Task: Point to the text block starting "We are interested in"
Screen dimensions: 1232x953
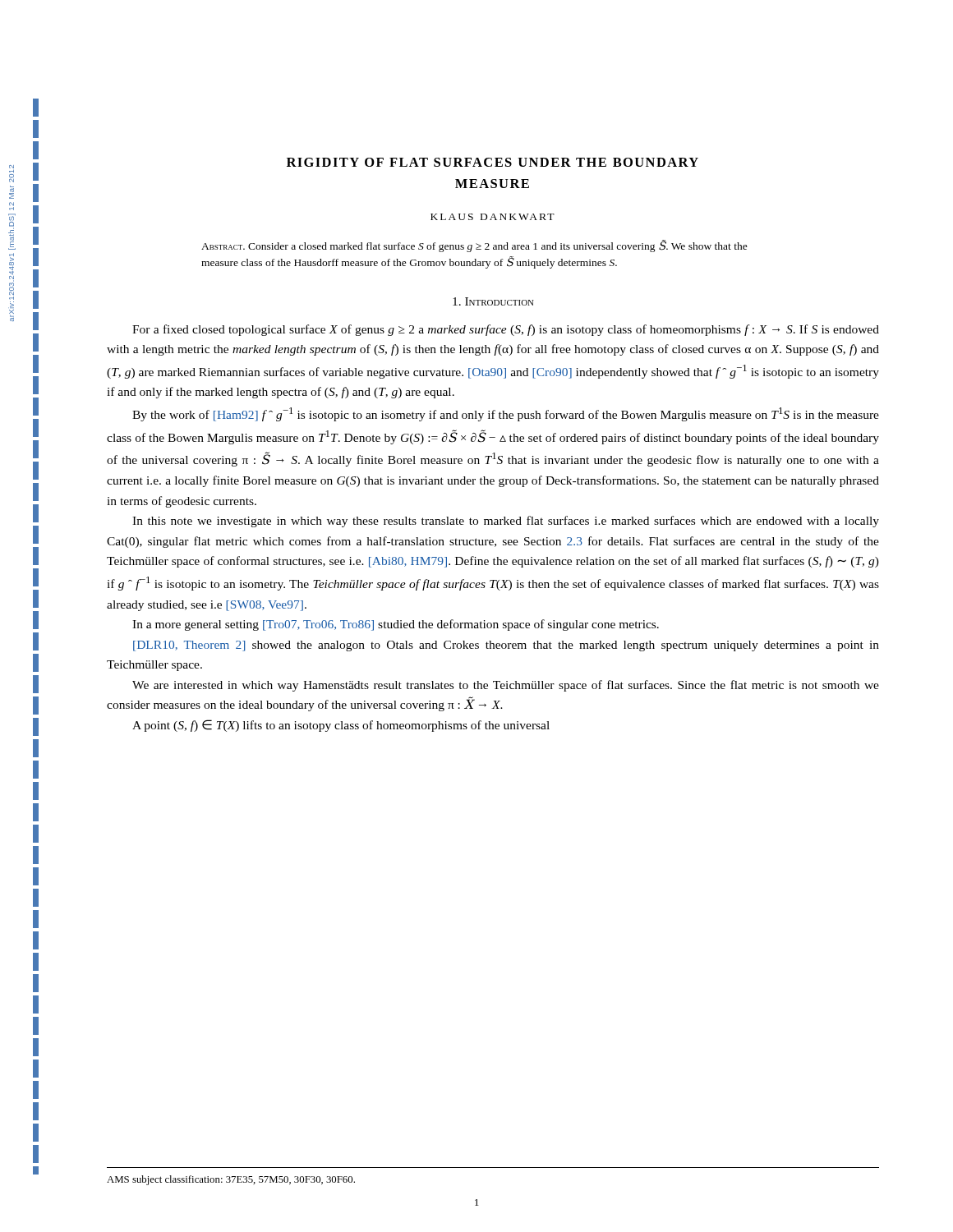Action: (x=493, y=695)
